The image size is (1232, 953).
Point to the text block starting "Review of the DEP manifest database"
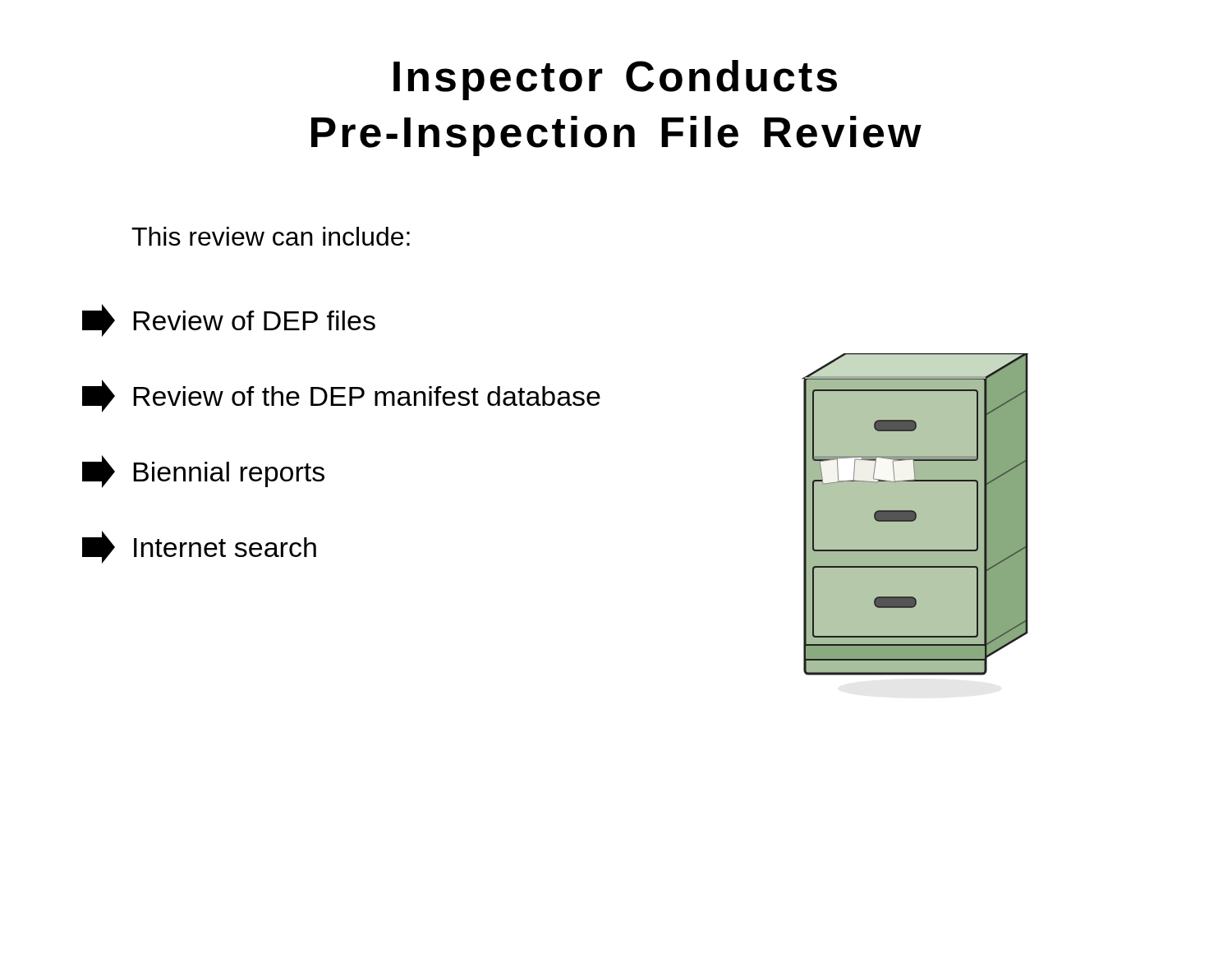click(x=342, y=396)
